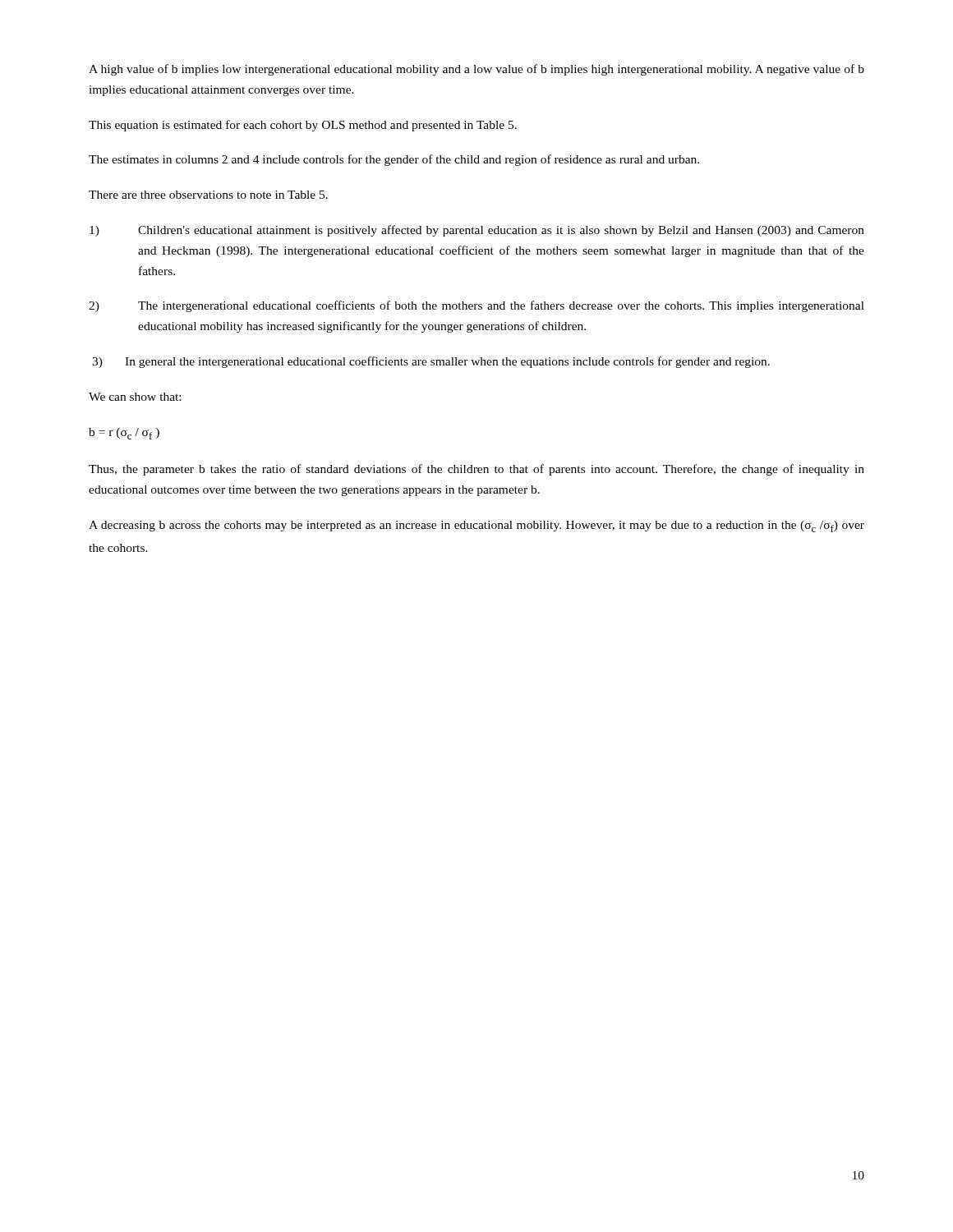Locate the passage starting "A high value of"
The height and width of the screenshot is (1232, 953).
pyautogui.click(x=476, y=79)
